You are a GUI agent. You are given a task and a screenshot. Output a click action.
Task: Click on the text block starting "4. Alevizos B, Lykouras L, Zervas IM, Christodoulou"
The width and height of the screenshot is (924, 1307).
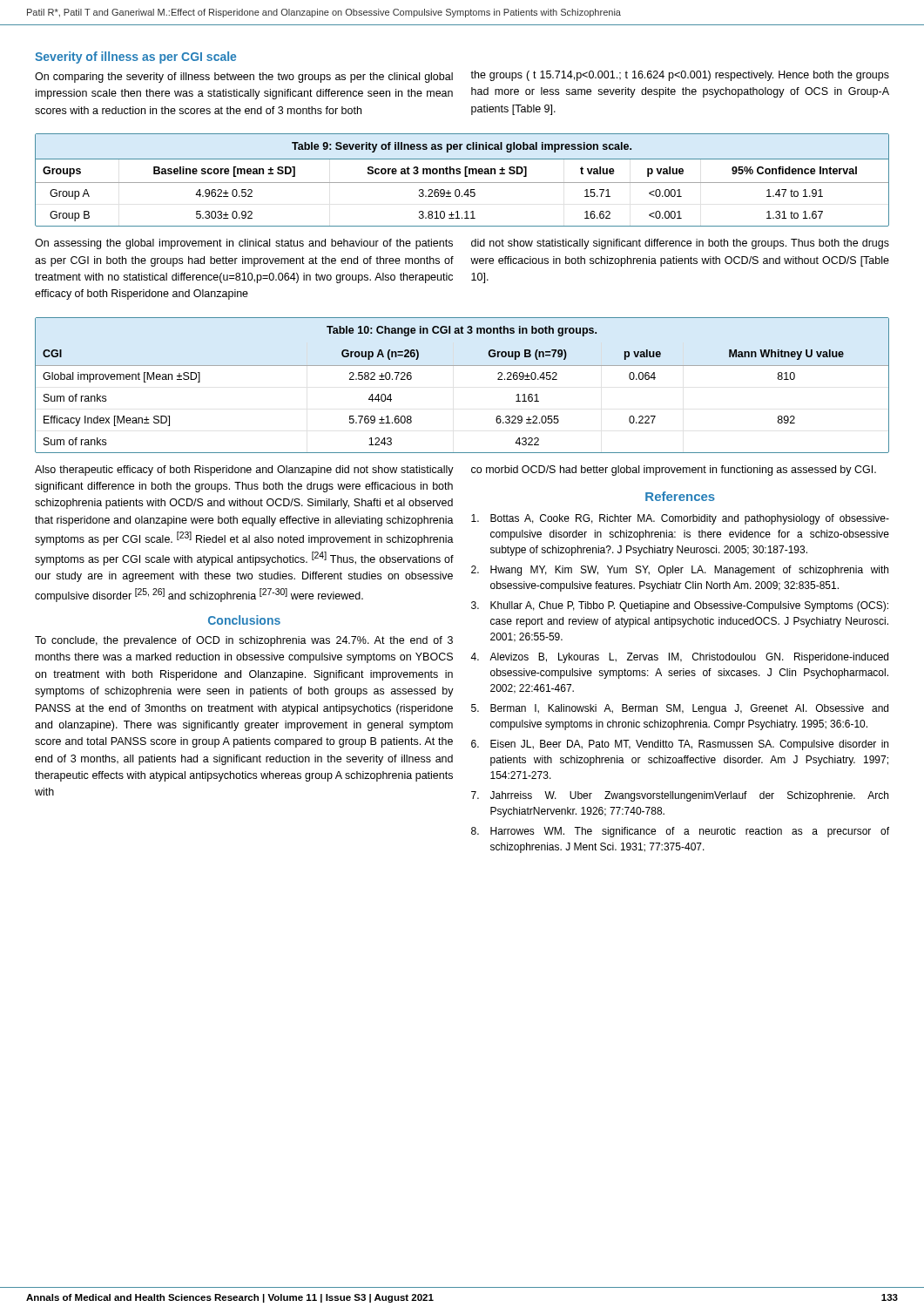(680, 673)
